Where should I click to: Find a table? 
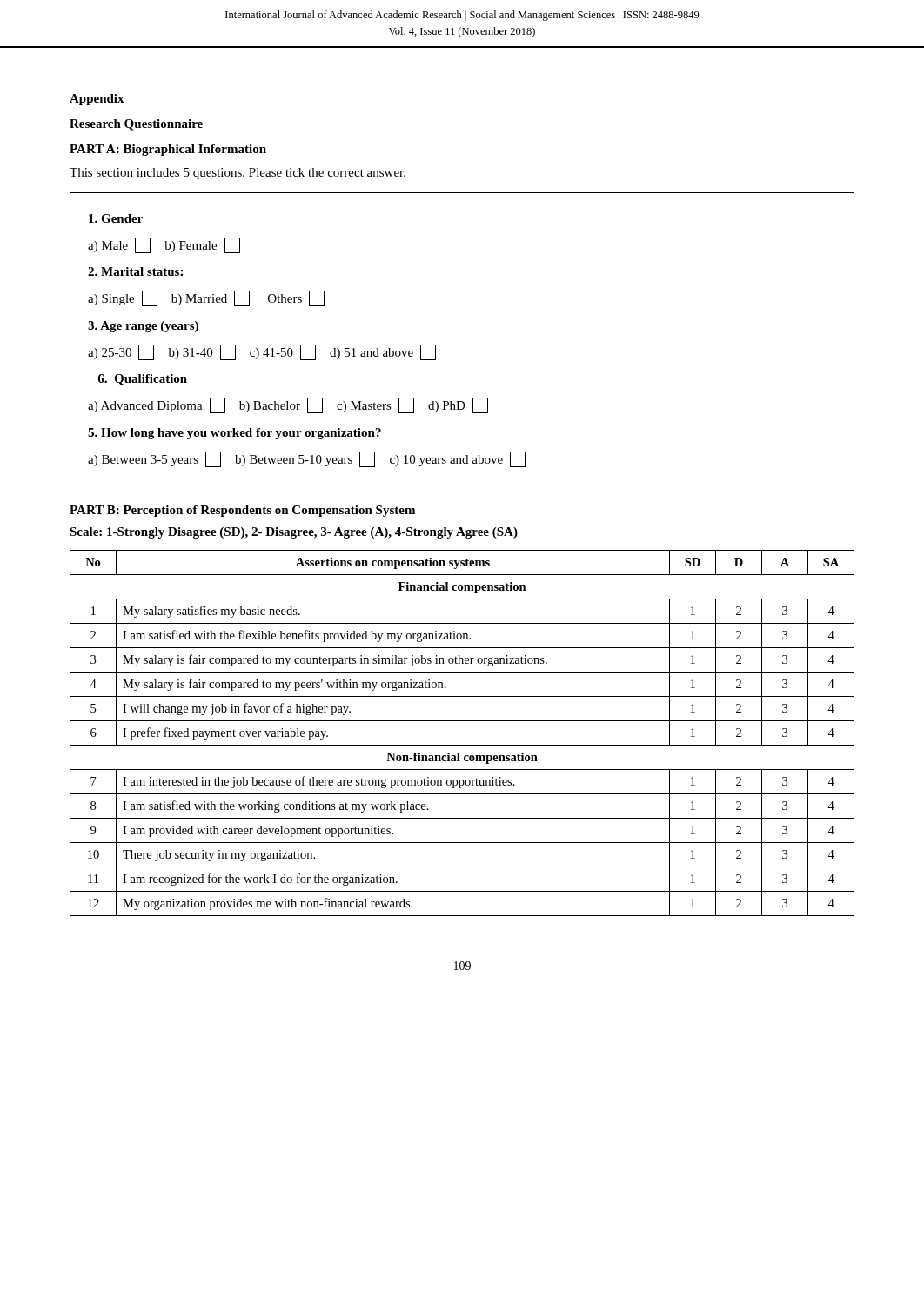pyautogui.click(x=462, y=733)
